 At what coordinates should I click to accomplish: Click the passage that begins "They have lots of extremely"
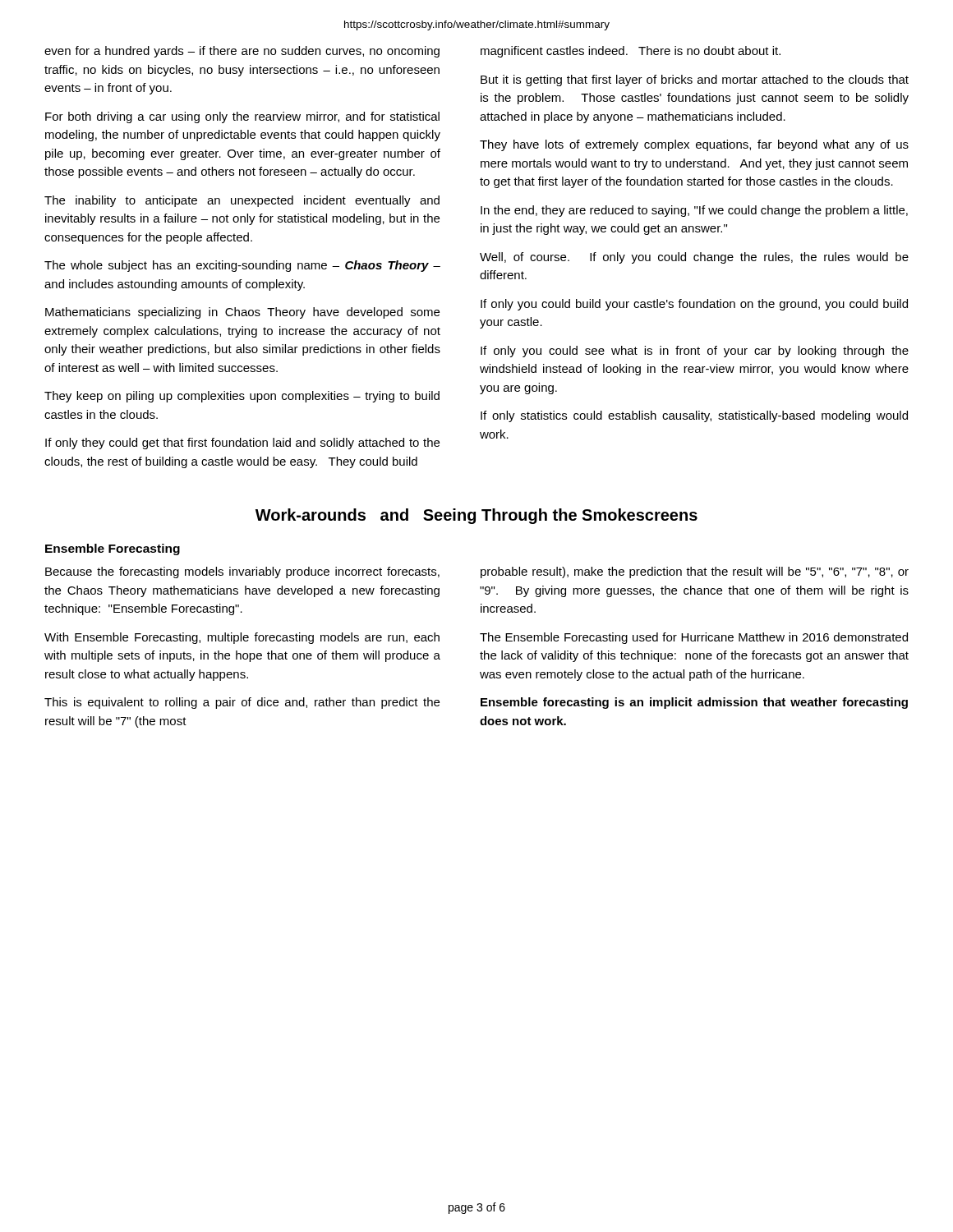point(694,163)
